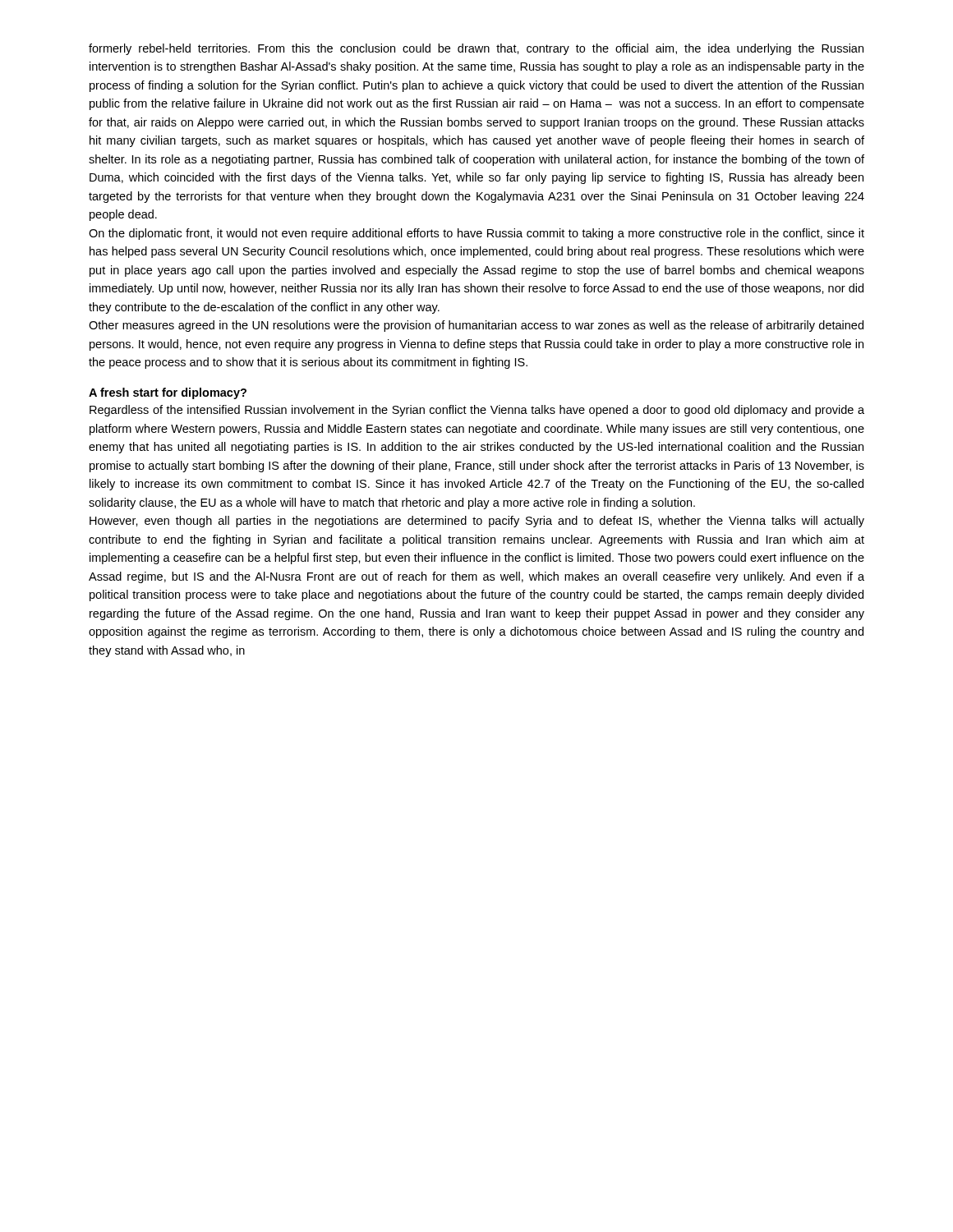The image size is (953, 1232).
Task: Find a section header
Action: [x=168, y=393]
